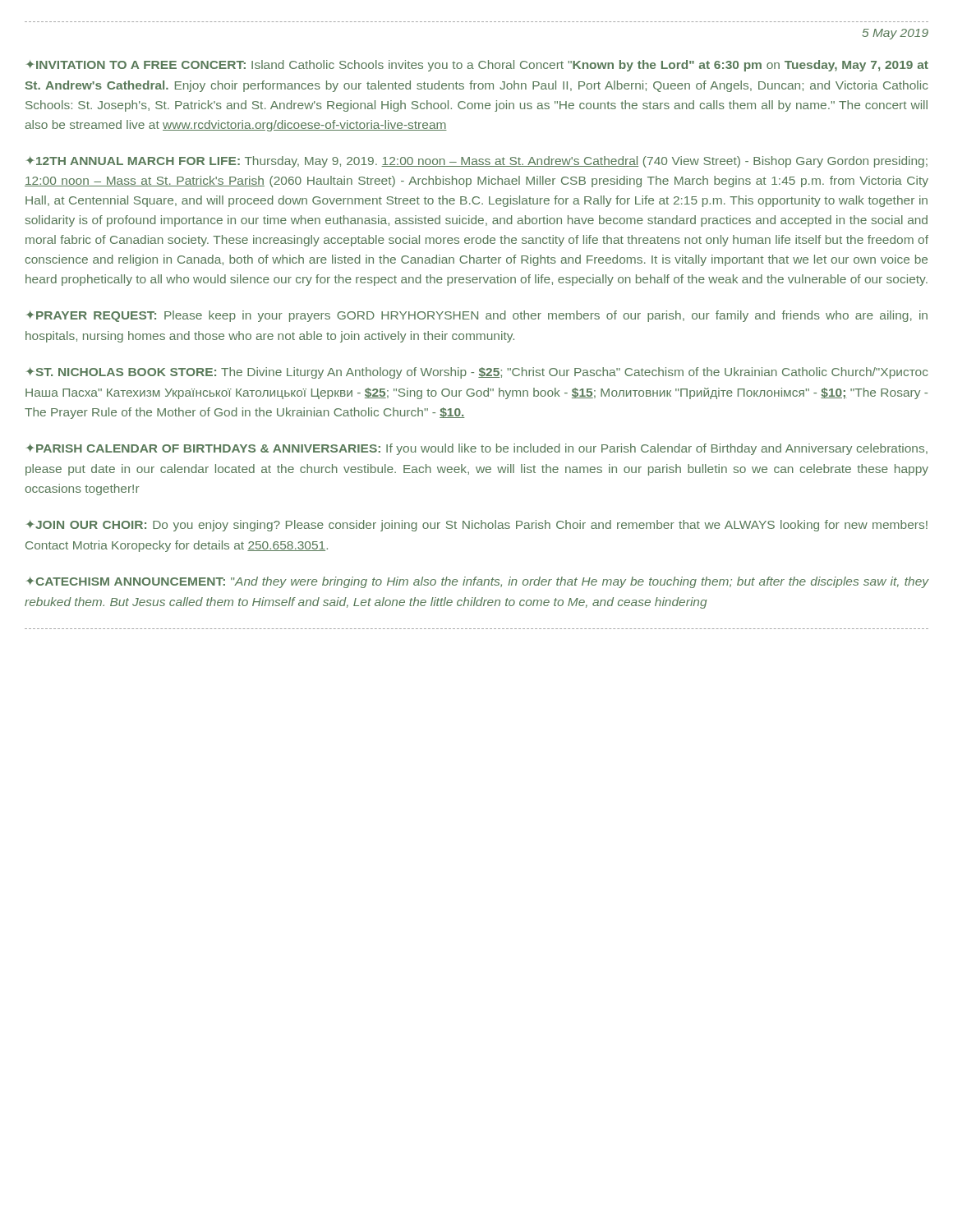This screenshot has height=1232, width=953.
Task: Click on the element starting "✦ST. NICHOLAS BOOK STORE: The Divine Liturgy"
Action: [x=476, y=392]
